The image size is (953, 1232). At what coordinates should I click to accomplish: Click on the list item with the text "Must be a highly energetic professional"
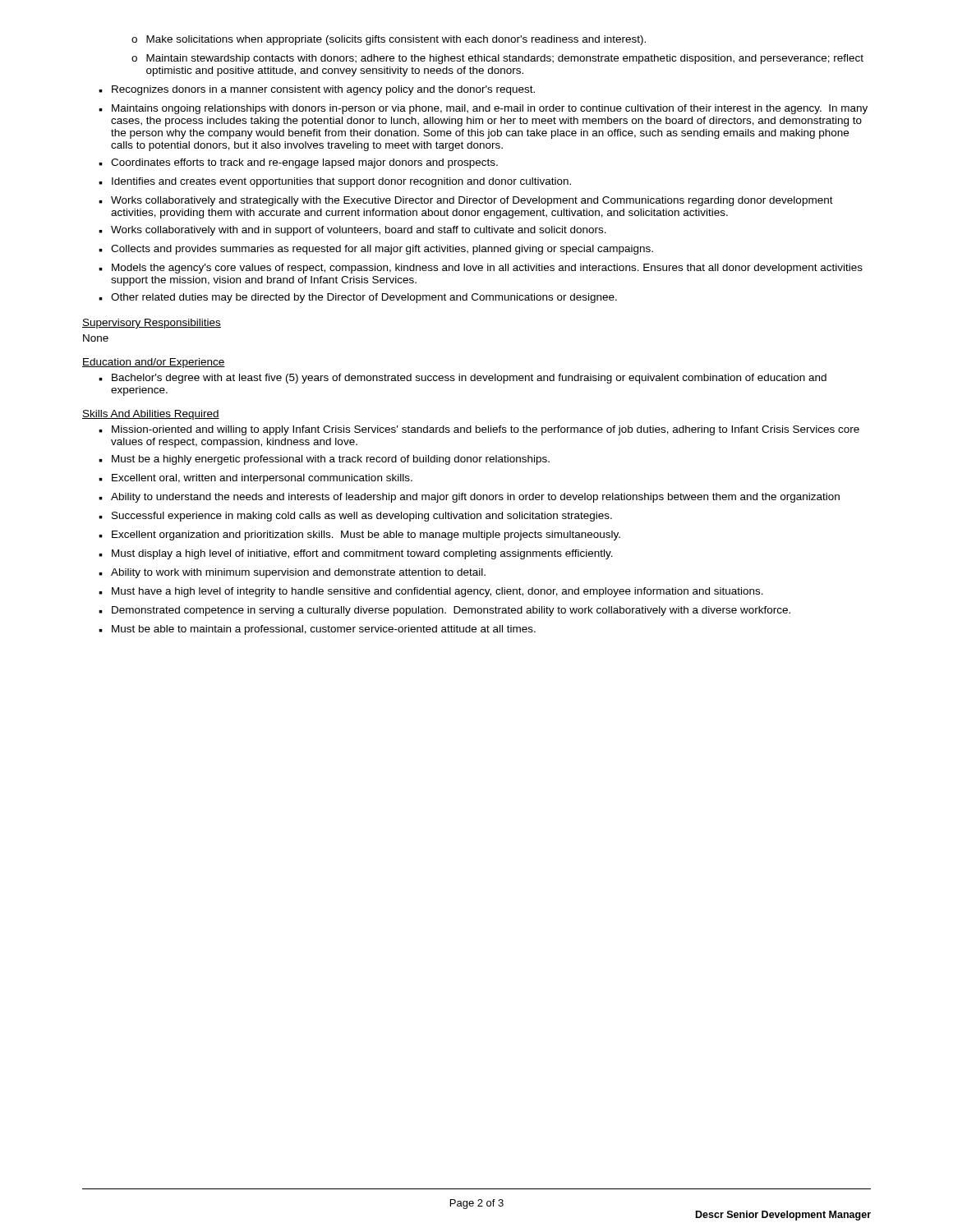pyautogui.click(x=331, y=459)
